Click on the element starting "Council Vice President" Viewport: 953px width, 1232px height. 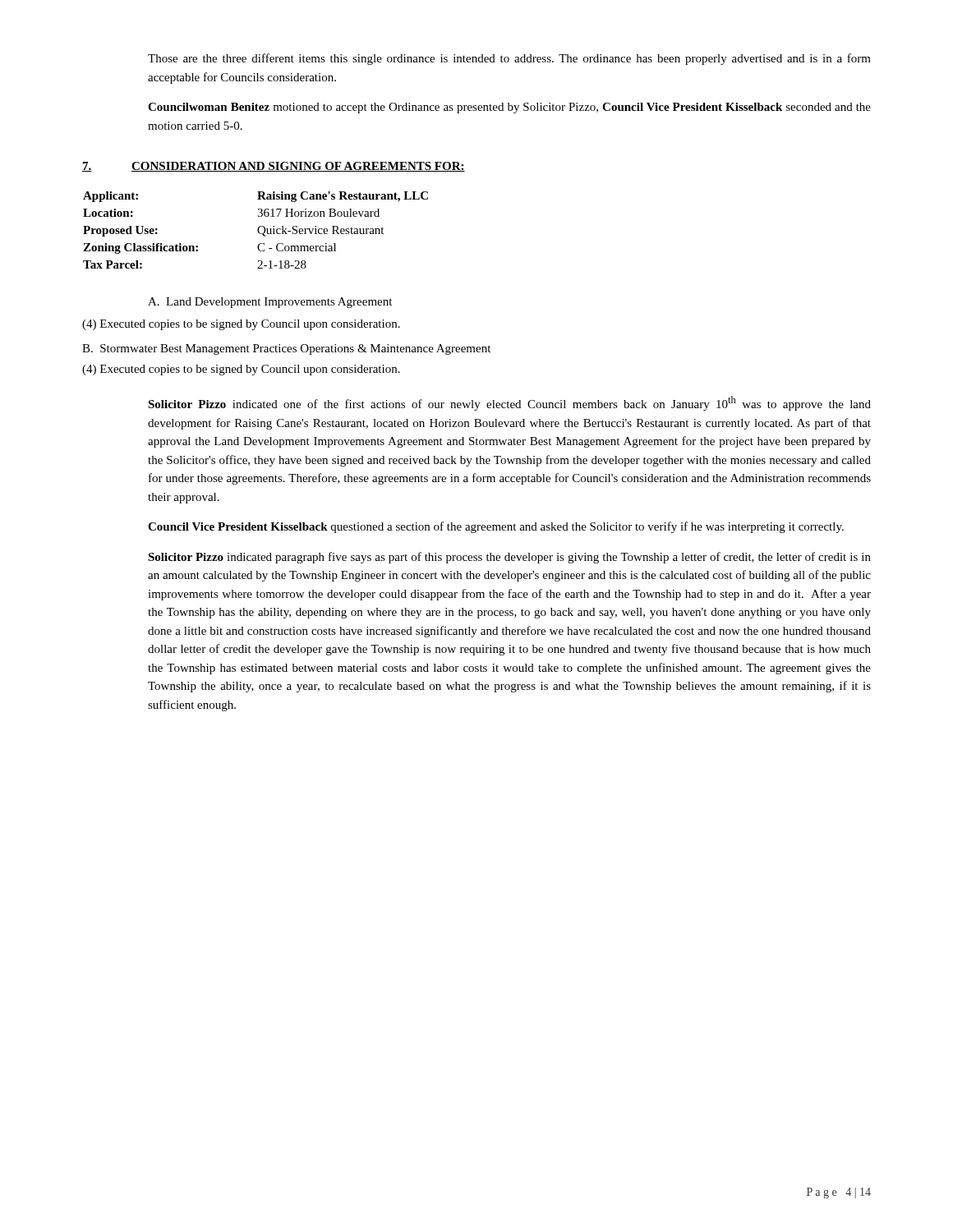(496, 526)
